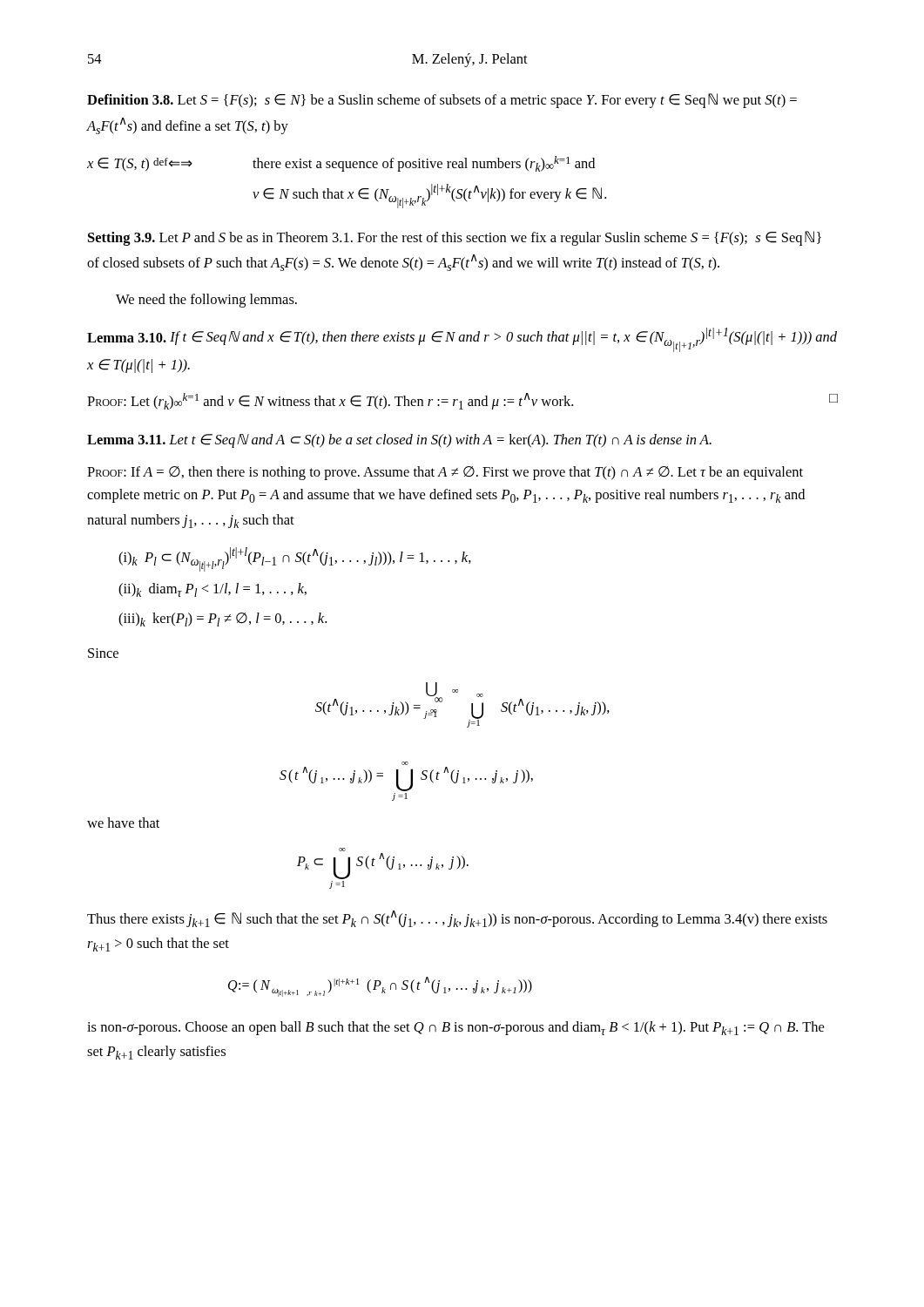924x1307 pixels.
Task: Point to the block beginning "Proof: If A = ∅, then"
Action: click(x=446, y=497)
